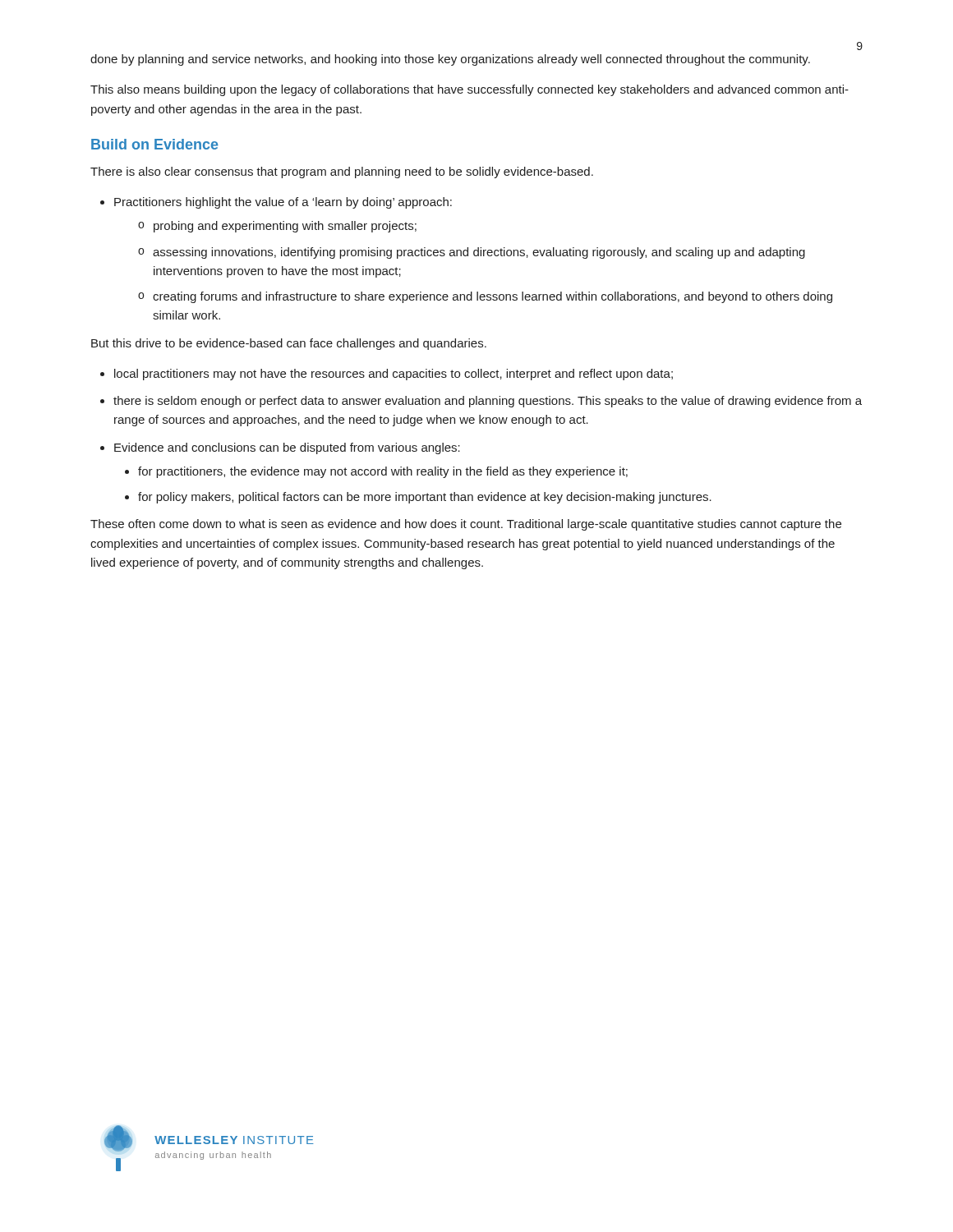Locate the block of text that opens with "local practitioners may not have the"
953x1232 pixels.
476,373
